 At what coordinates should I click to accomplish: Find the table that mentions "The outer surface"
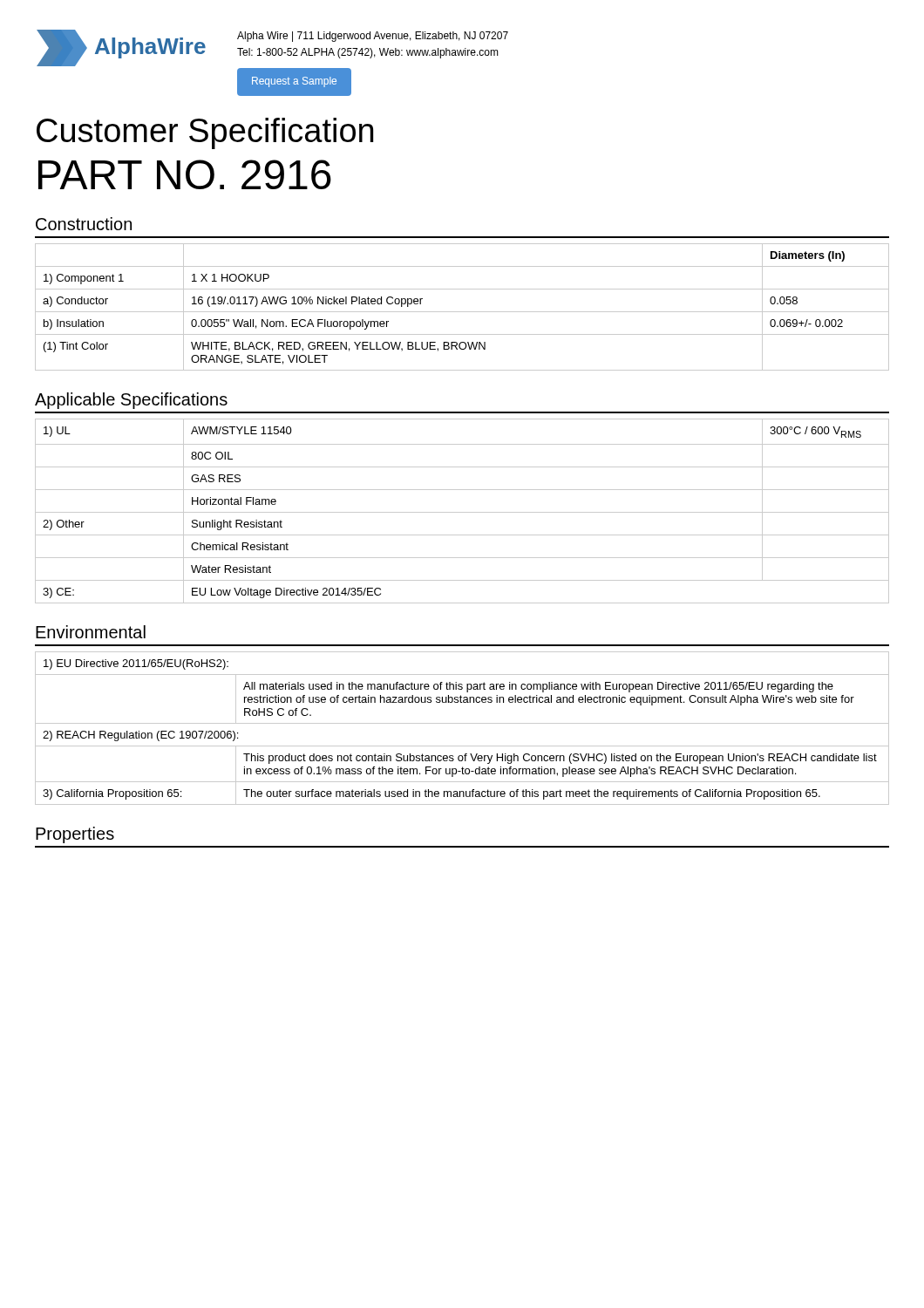[x=462, y=728]
